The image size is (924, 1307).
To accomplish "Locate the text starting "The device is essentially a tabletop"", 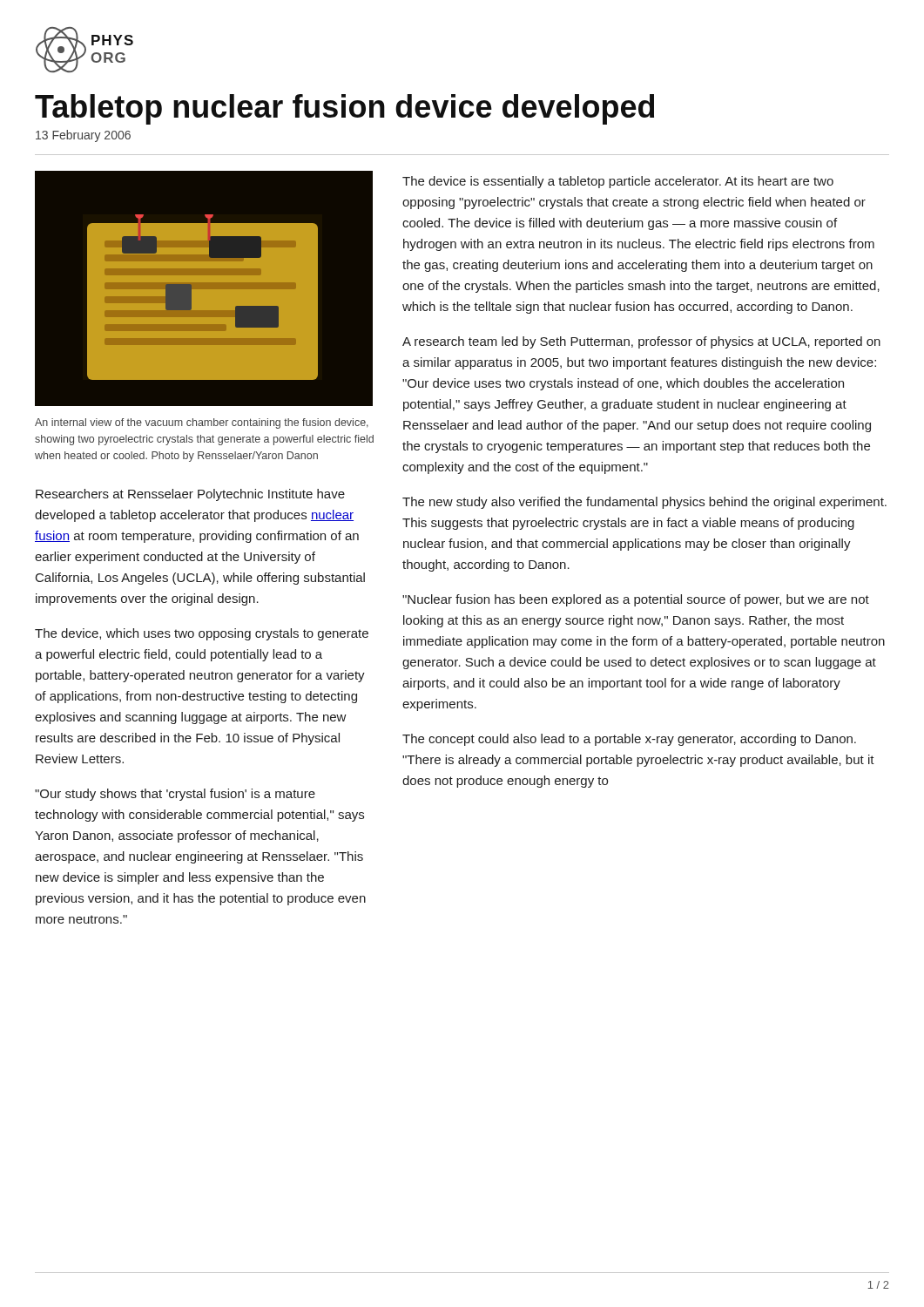I will coord(641,244).
